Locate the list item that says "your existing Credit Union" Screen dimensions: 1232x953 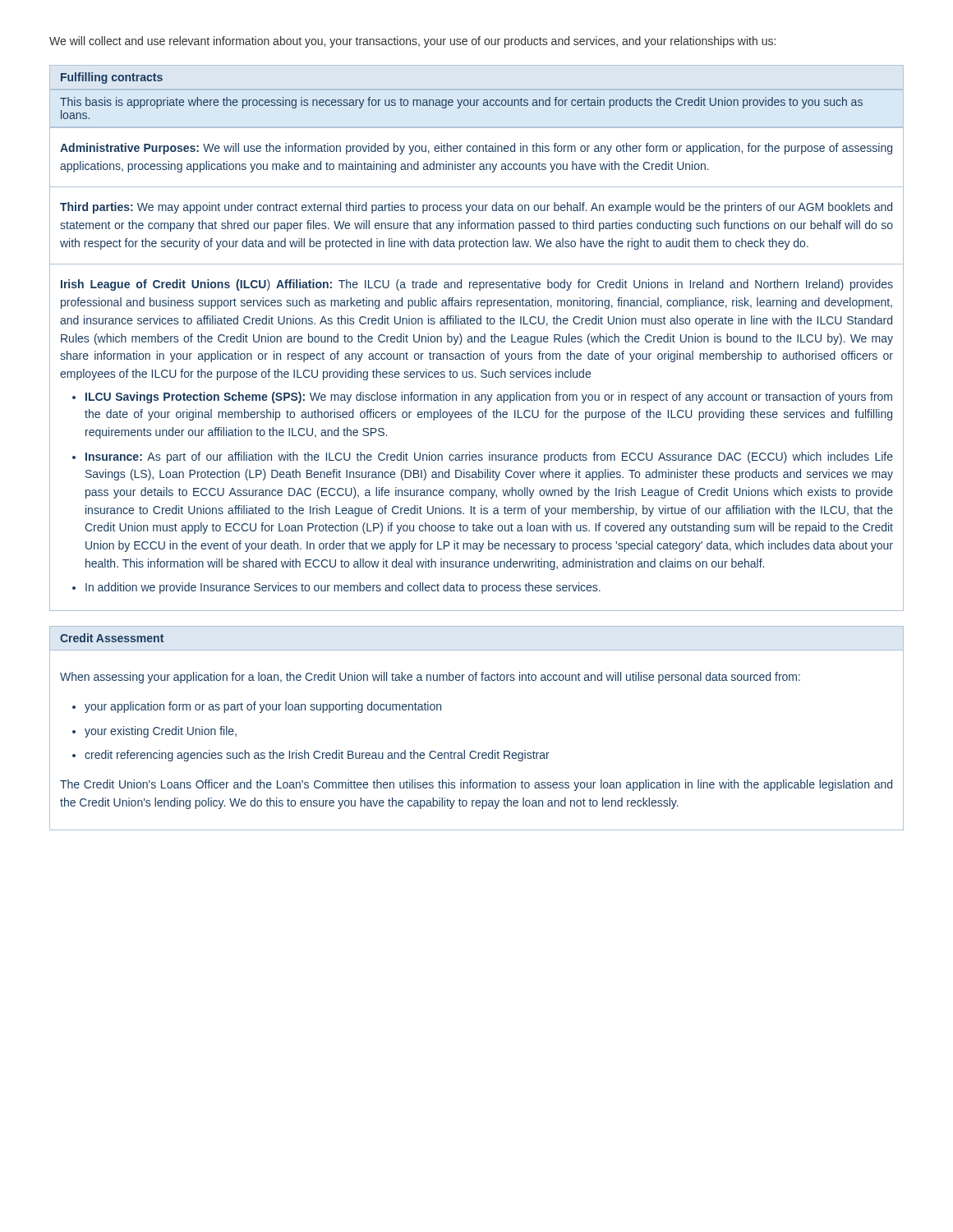point(161,731)
